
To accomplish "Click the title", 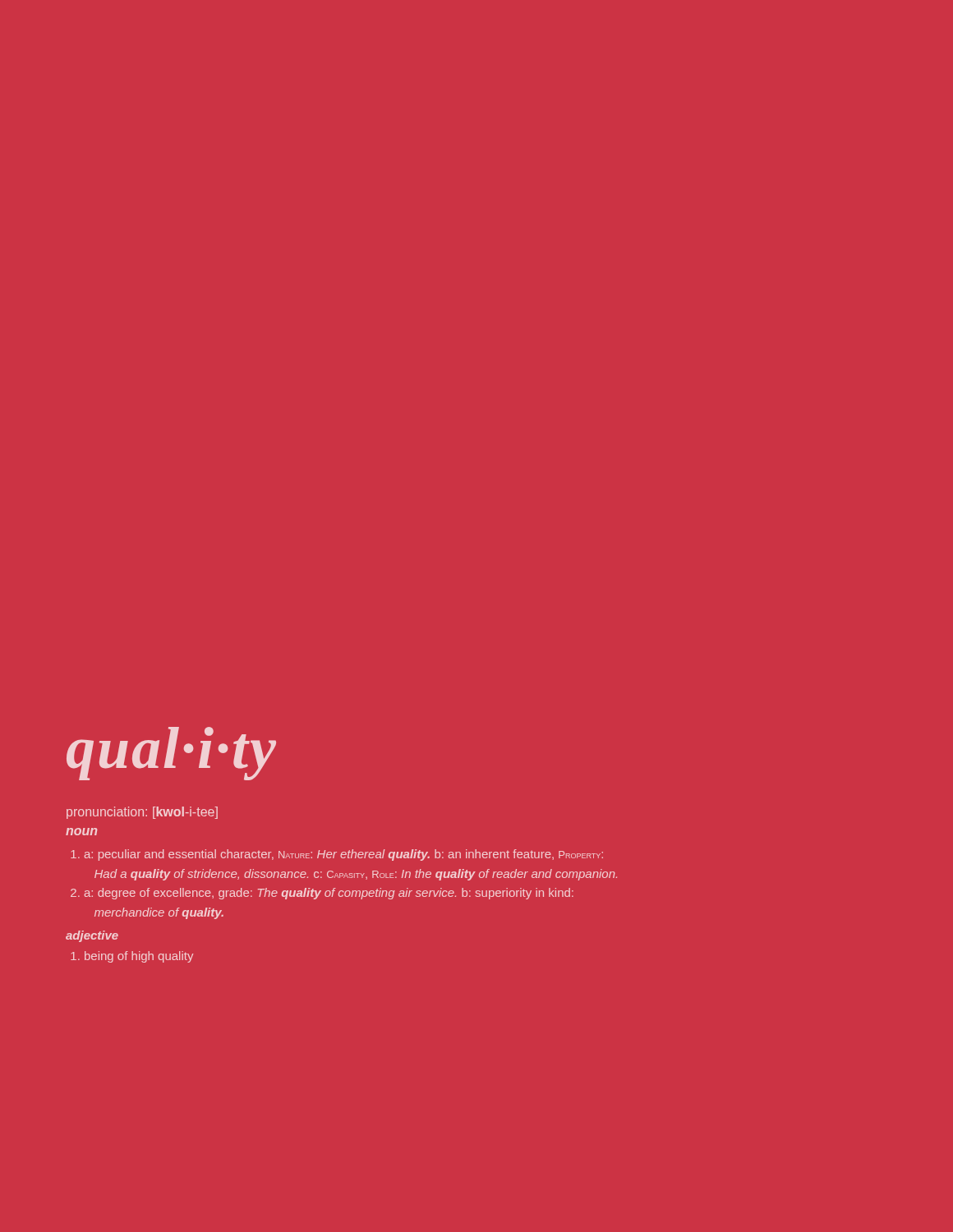I will [172, 748].
